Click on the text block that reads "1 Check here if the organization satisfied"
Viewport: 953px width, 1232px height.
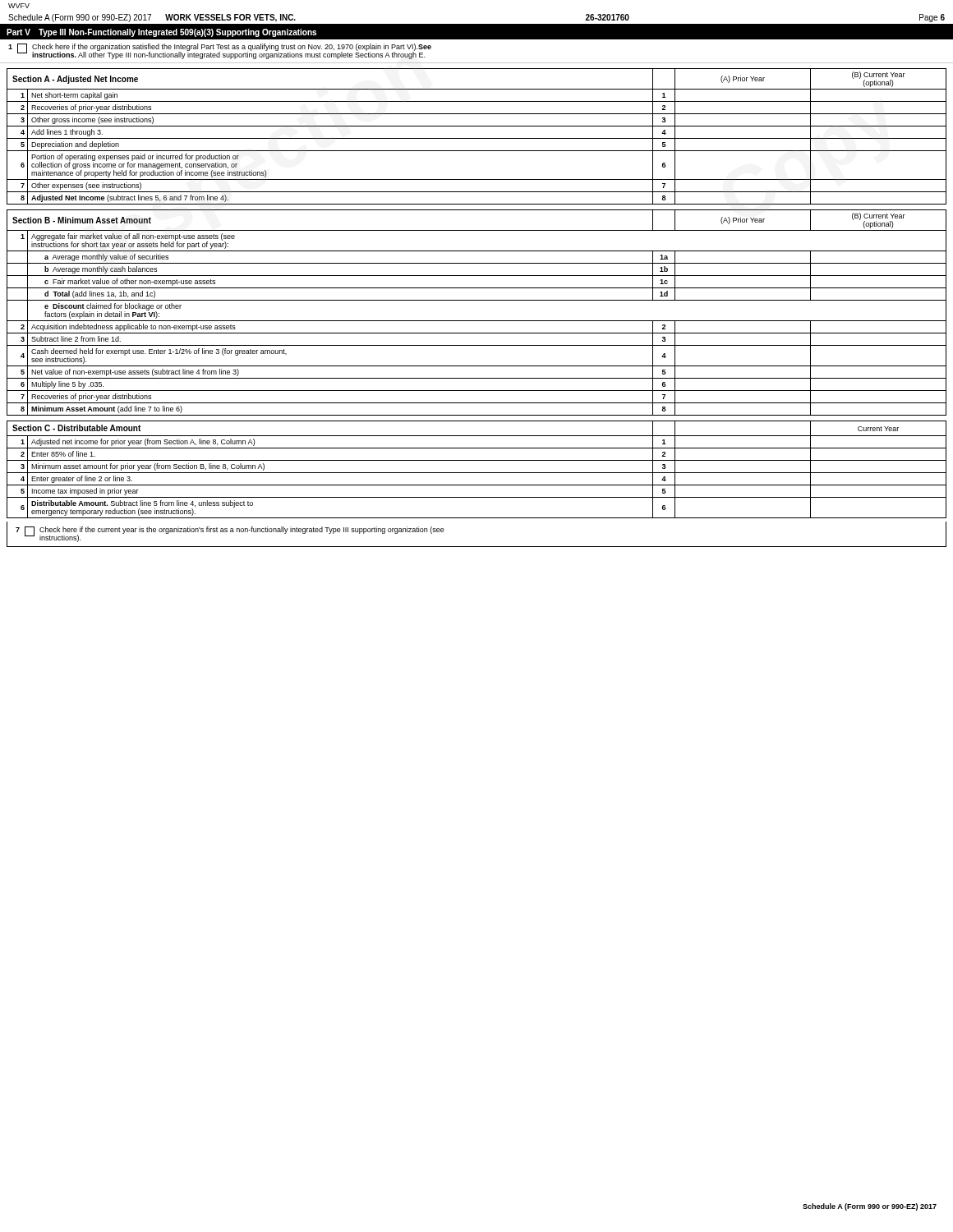tap(220, 51)
